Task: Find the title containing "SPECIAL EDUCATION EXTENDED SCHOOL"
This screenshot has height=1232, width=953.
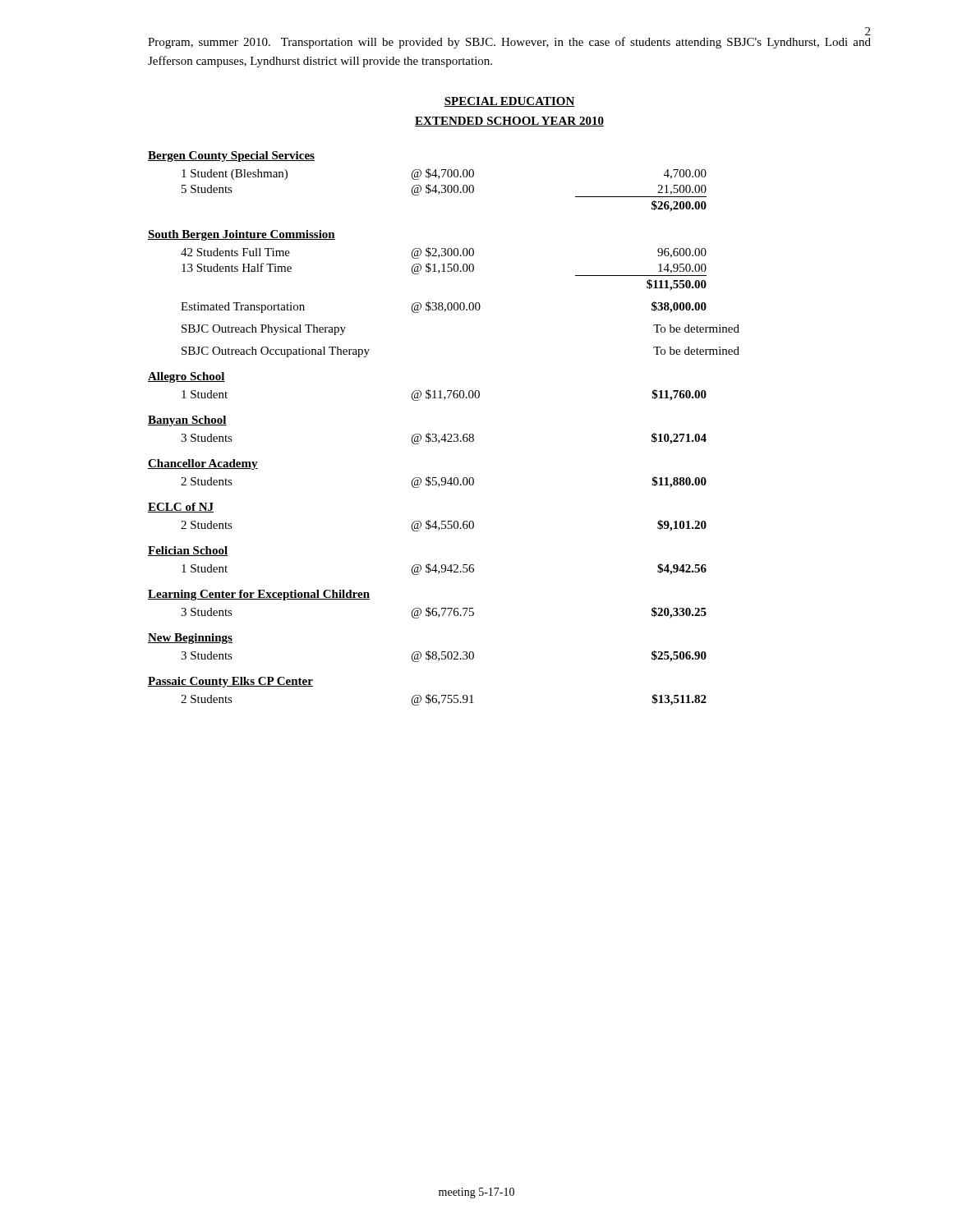Action: click(509, 111)
